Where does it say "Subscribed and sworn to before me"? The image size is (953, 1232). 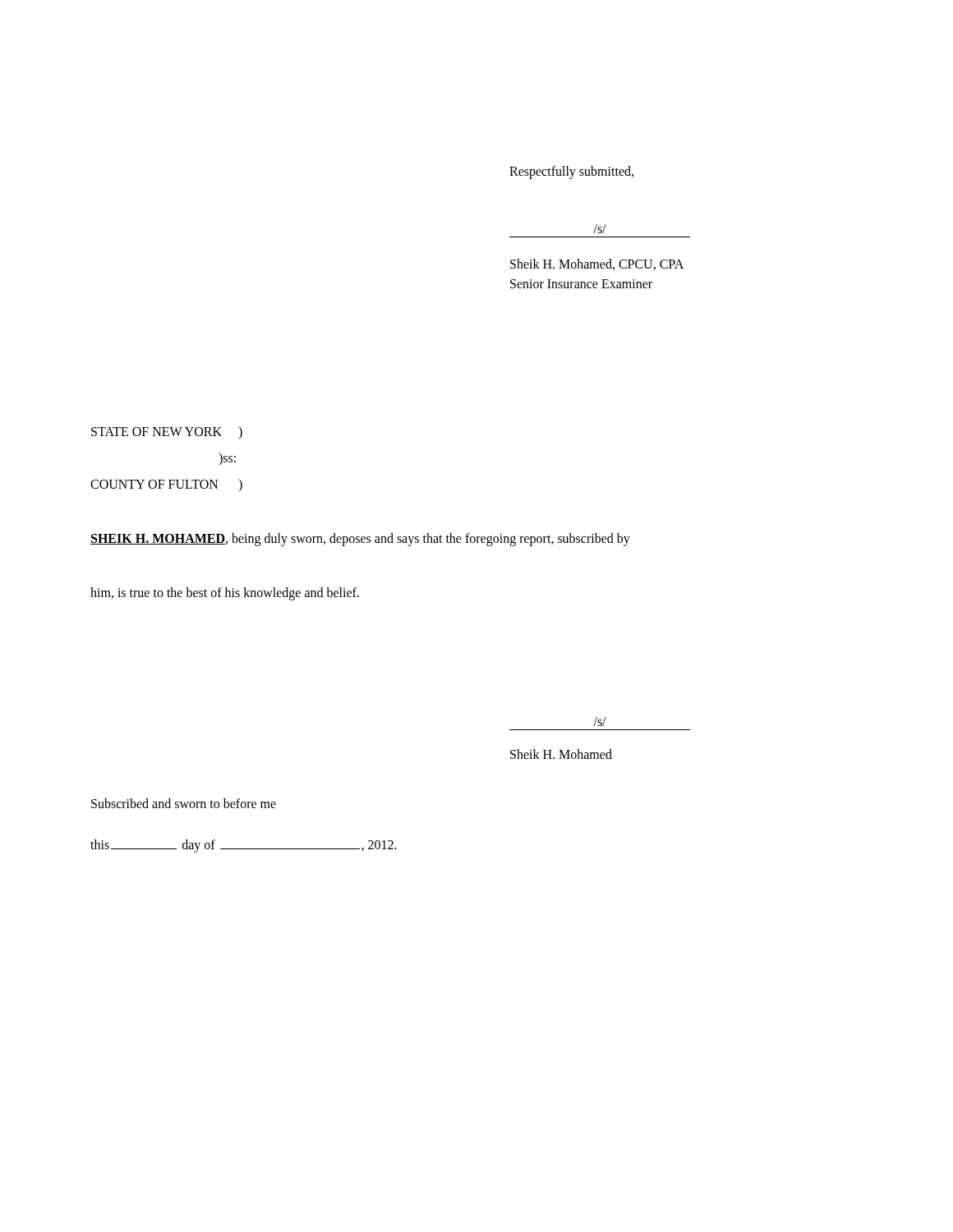click(x=183, y=804)
